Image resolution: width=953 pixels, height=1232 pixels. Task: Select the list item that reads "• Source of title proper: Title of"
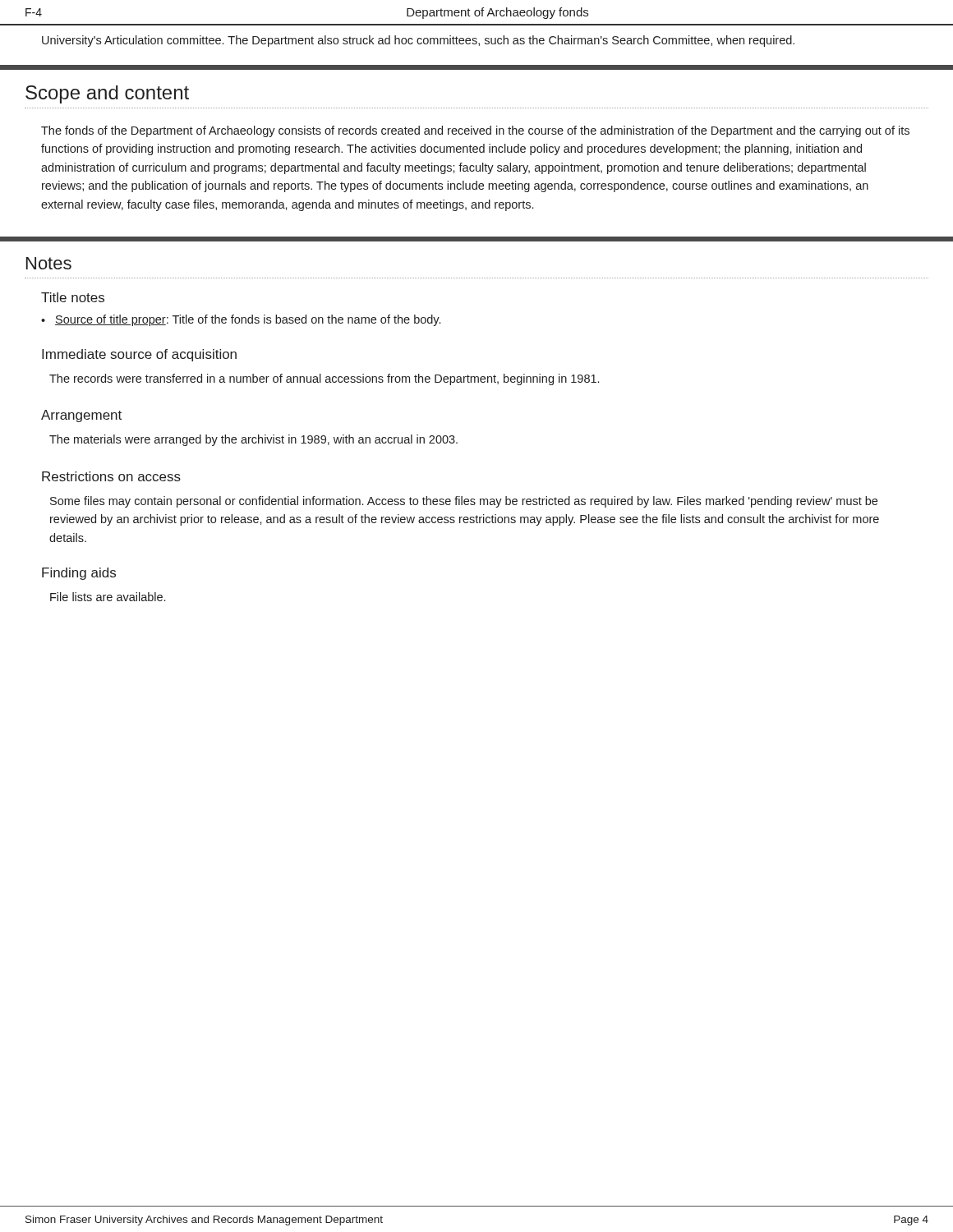click(241, 320)
